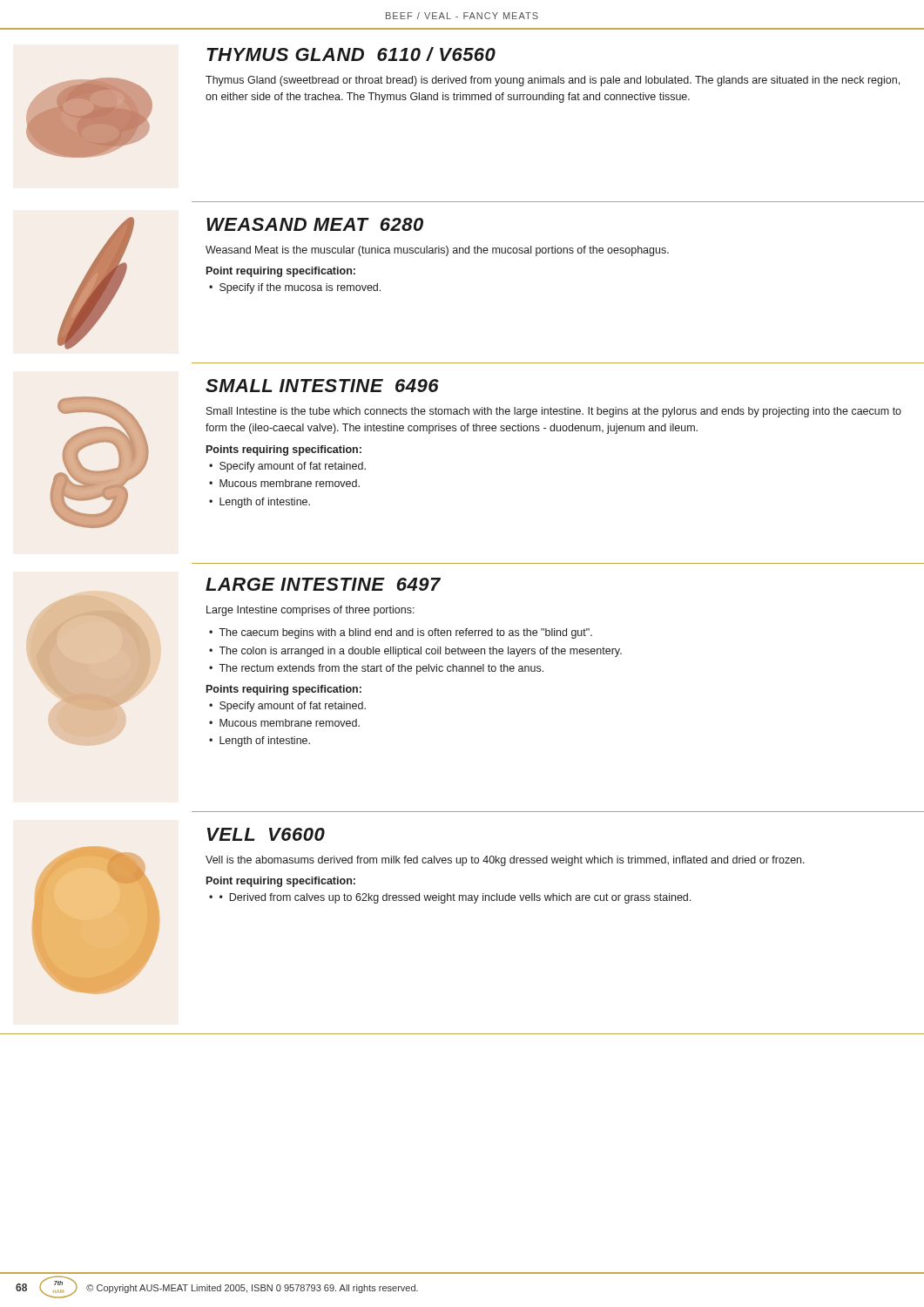Click on the list item that reads "The colon is"
This screenshot has width=924, height=1307.
[x=421, y=651]
